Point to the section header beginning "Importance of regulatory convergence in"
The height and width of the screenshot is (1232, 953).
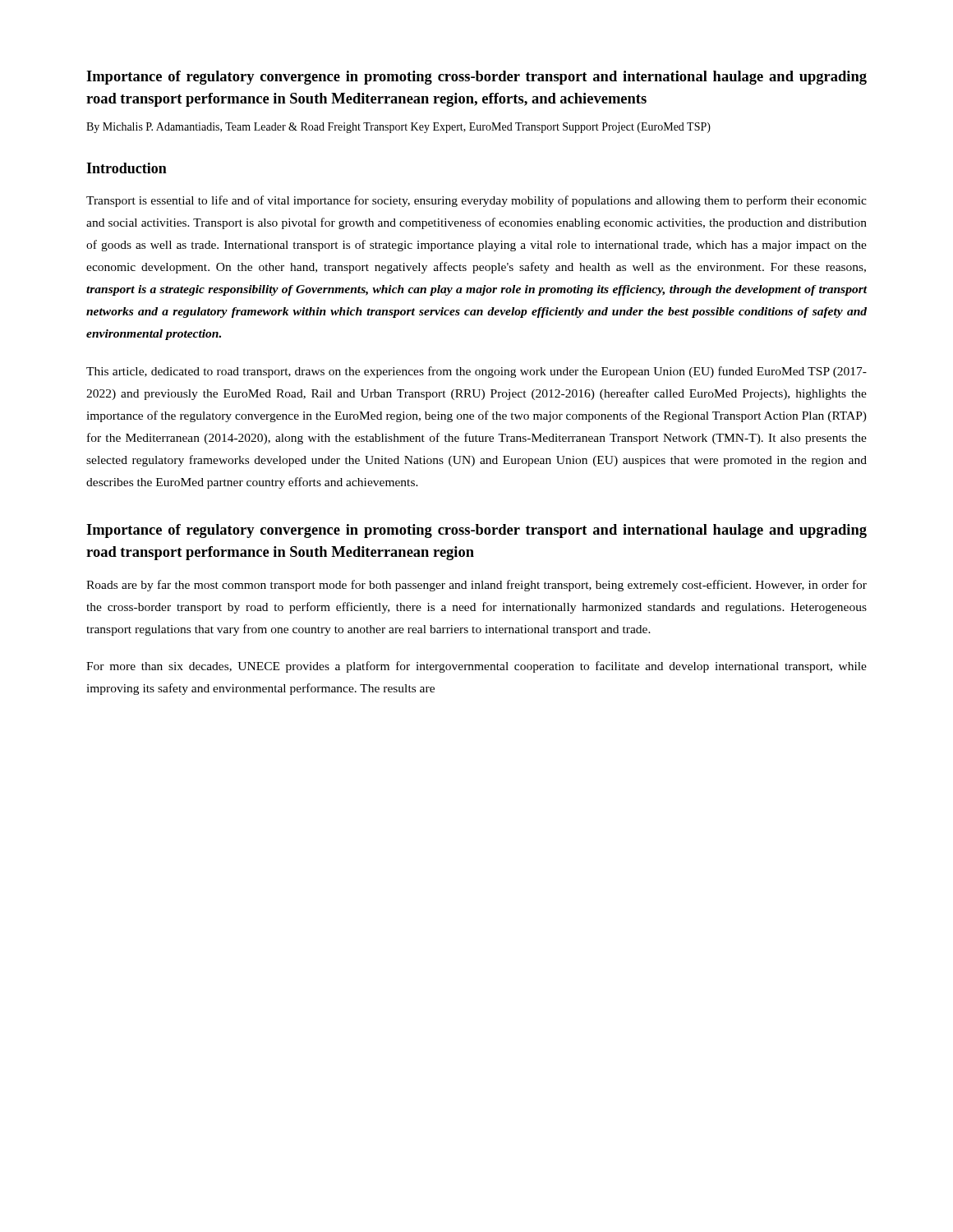click(476, 541)
